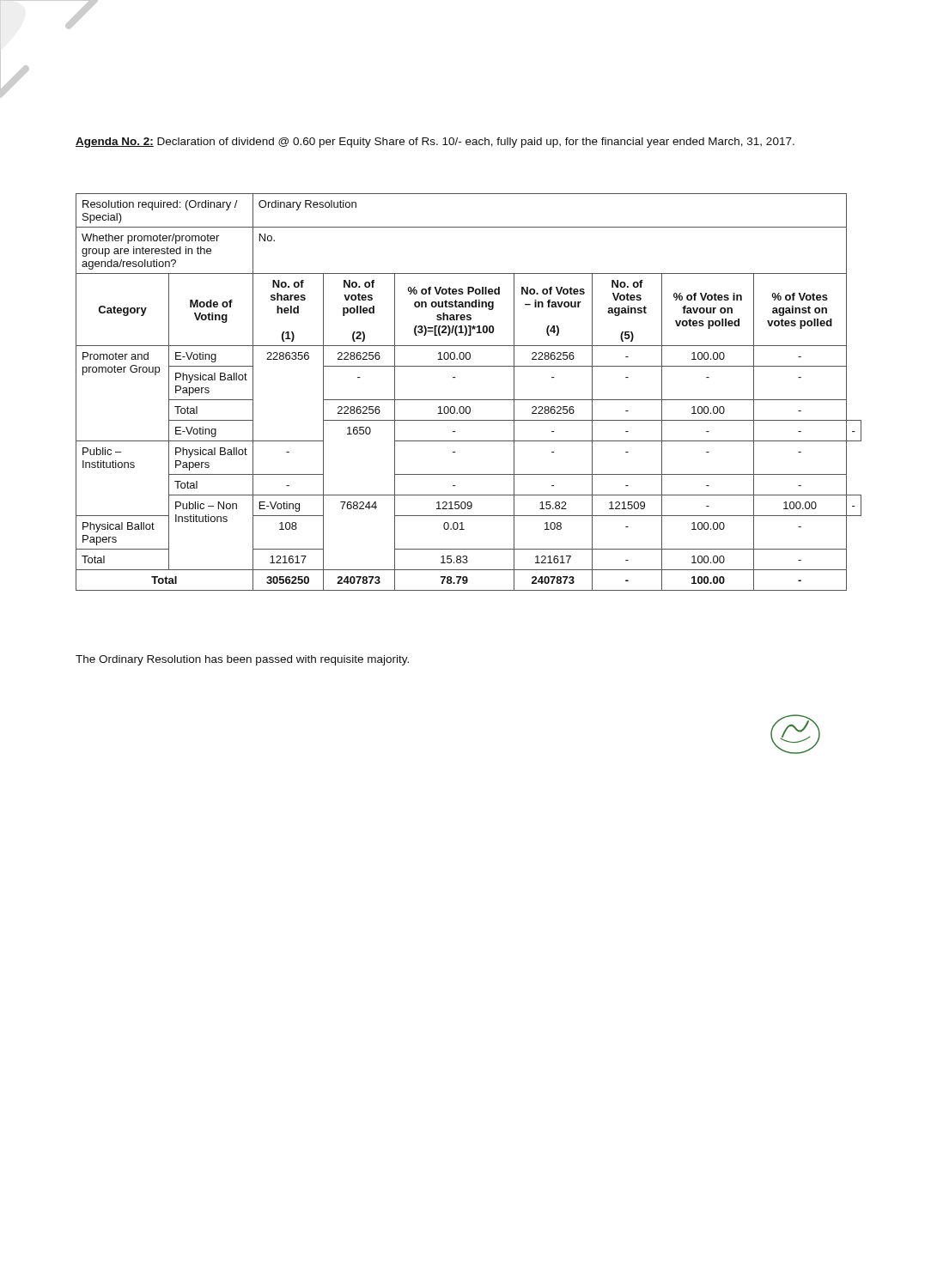Click on the text block with the text "Agenda No. 2: Declaration of dividend @ 0.60"
Screen dimensions: 1288x937
click(435, 141)
